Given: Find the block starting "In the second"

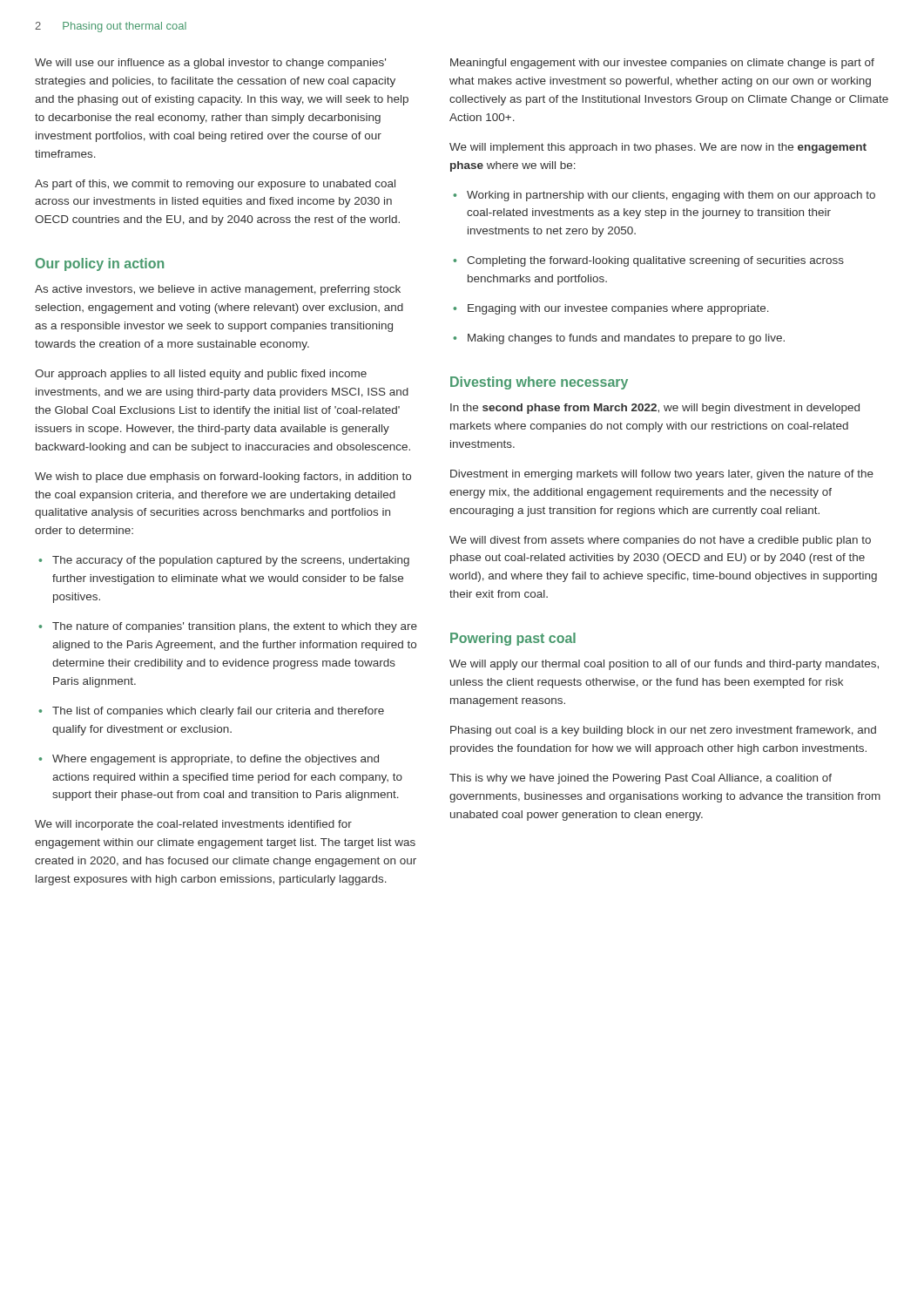Looking at the screenshot, I should tap(669, 426).
